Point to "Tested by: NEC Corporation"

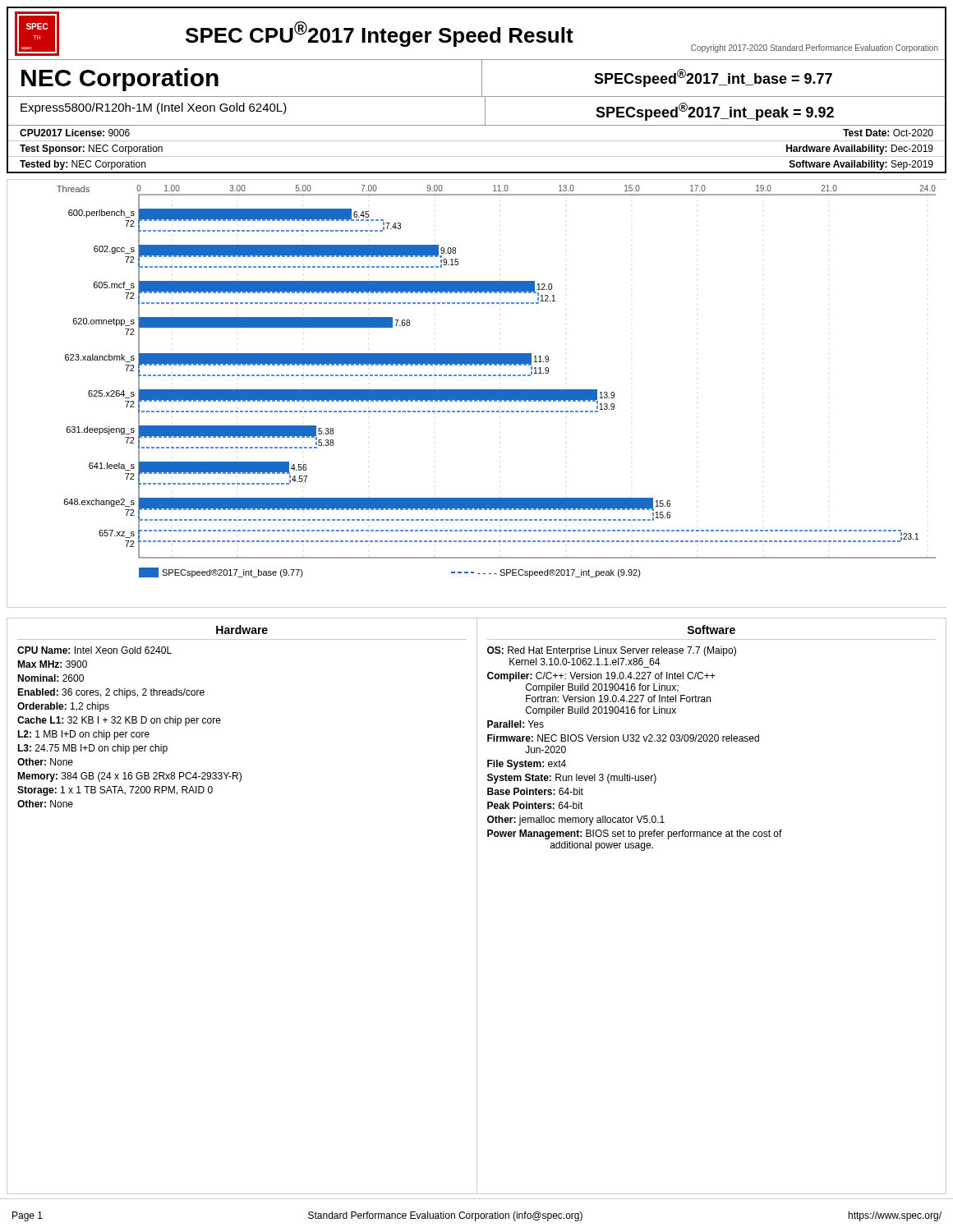83,164
